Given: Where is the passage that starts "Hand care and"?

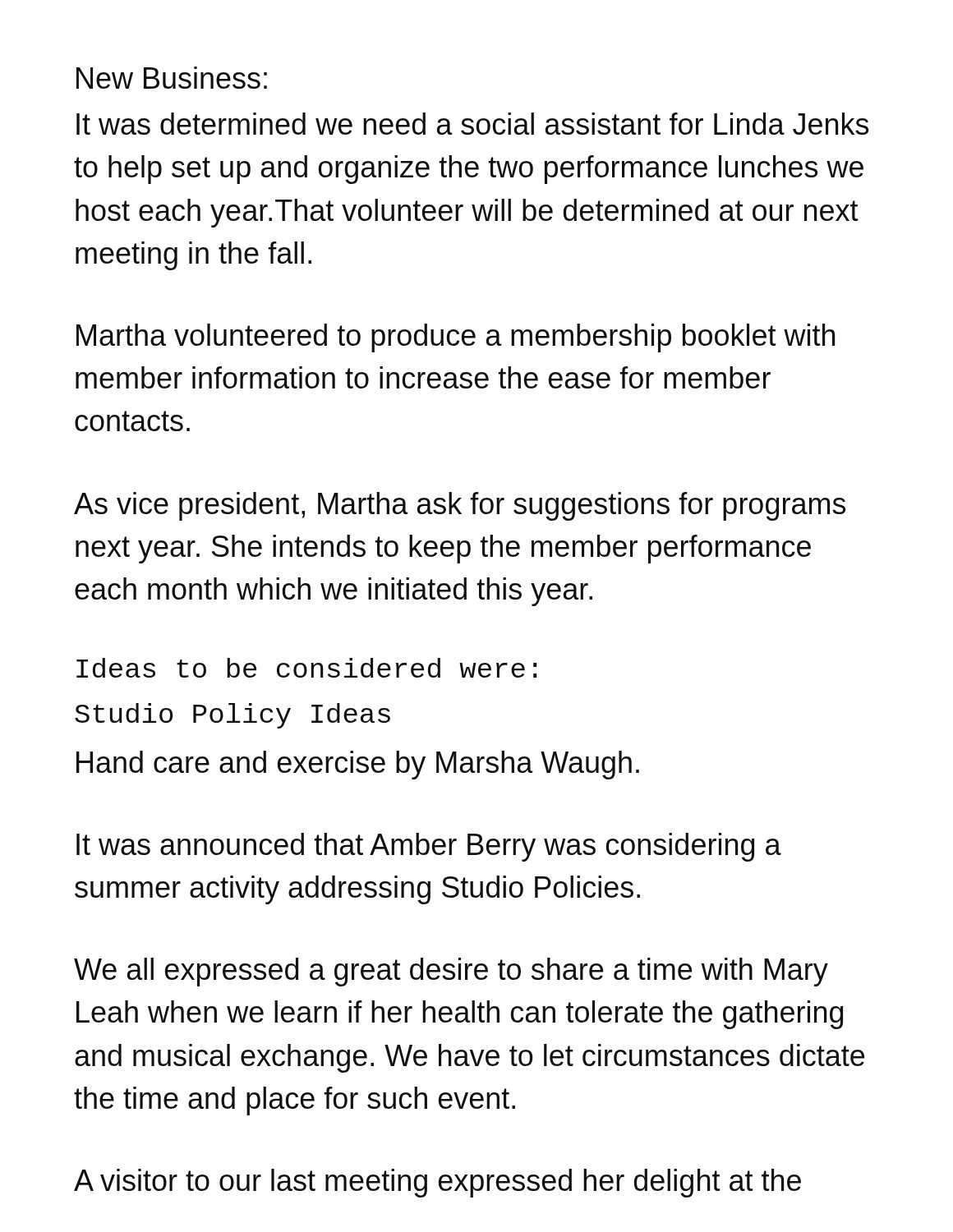Looking at the screenshot, I should coord(358,762).
